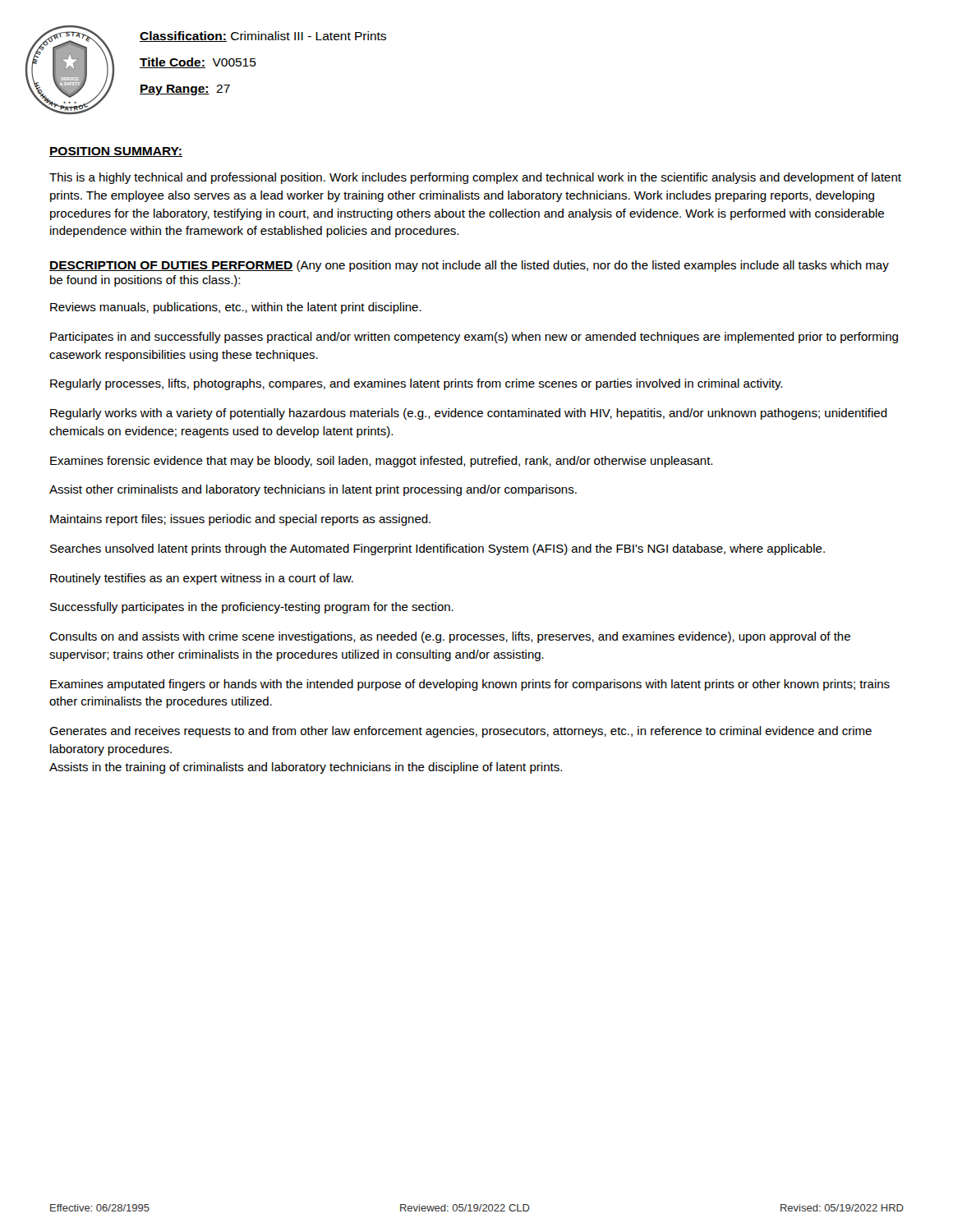The height and width of the screenshot is (1232, 953).
Task: Locate the text block that reads "Examines forensic evidence that may be"
Action: tap(381, 460)
